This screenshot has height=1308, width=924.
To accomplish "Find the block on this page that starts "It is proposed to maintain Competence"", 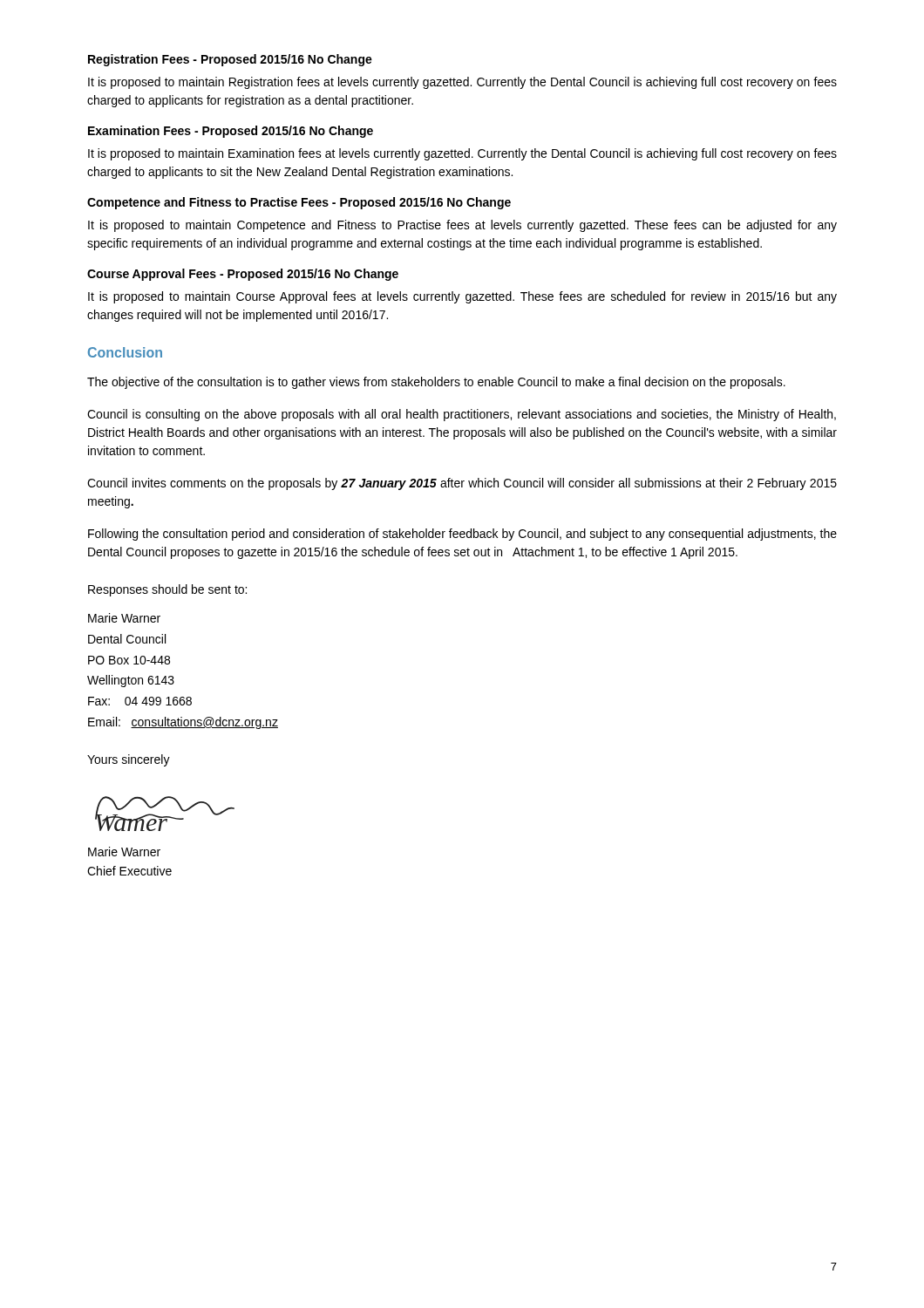I will pyautogui.click(x=462, y=234).
